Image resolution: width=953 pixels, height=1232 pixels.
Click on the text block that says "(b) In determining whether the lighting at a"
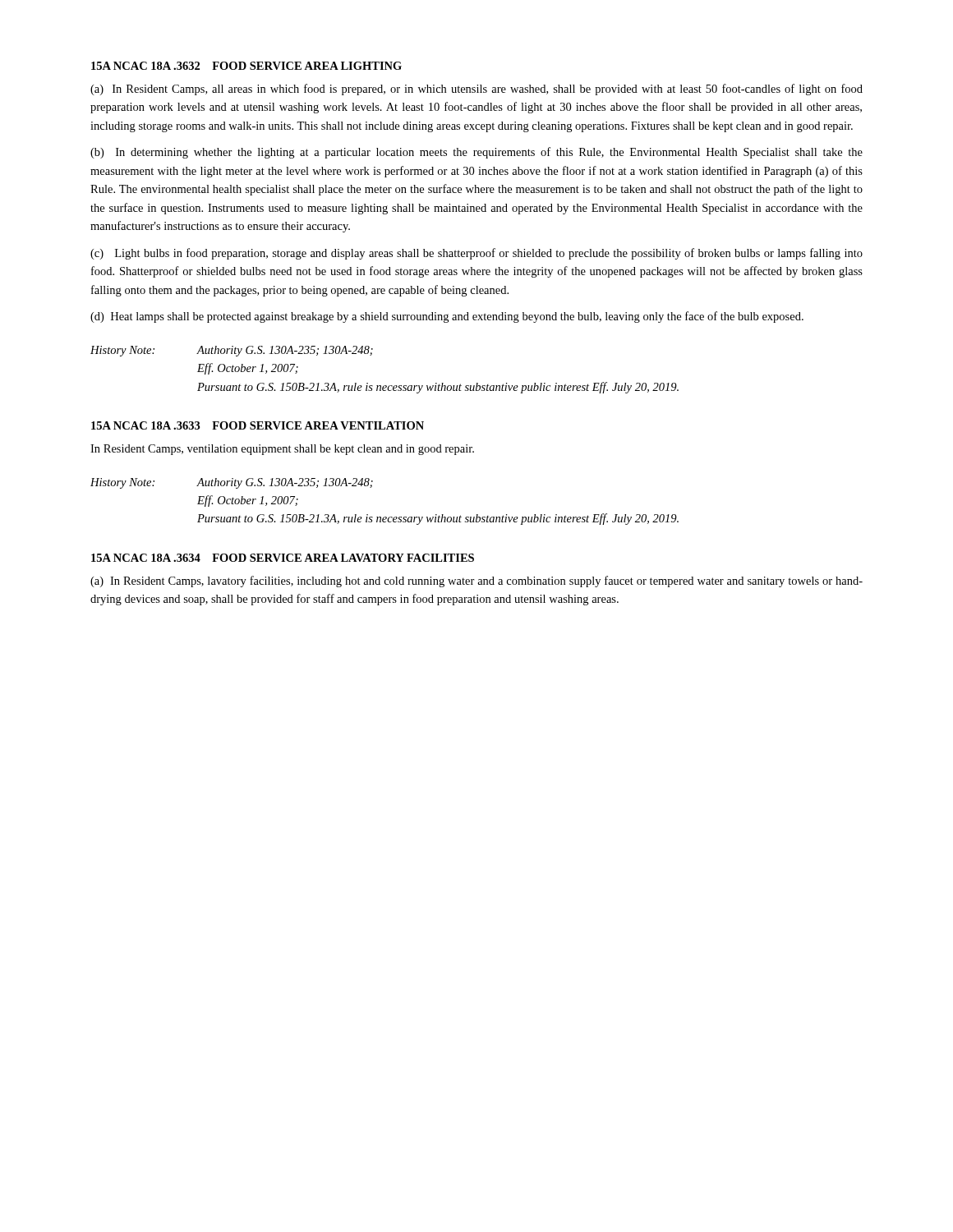point(476,189)
